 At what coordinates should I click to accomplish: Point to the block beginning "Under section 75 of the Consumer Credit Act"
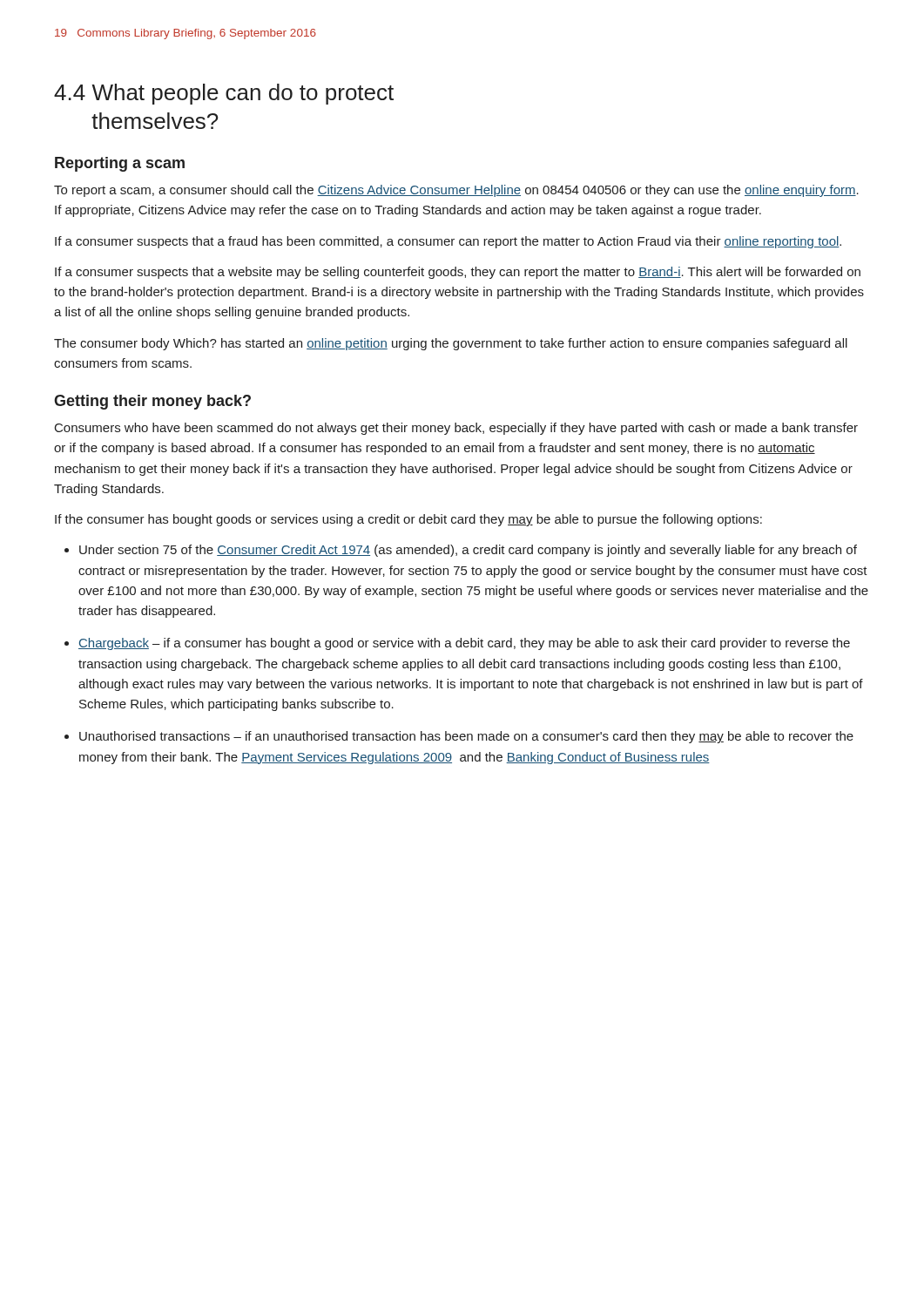(473, 580)
